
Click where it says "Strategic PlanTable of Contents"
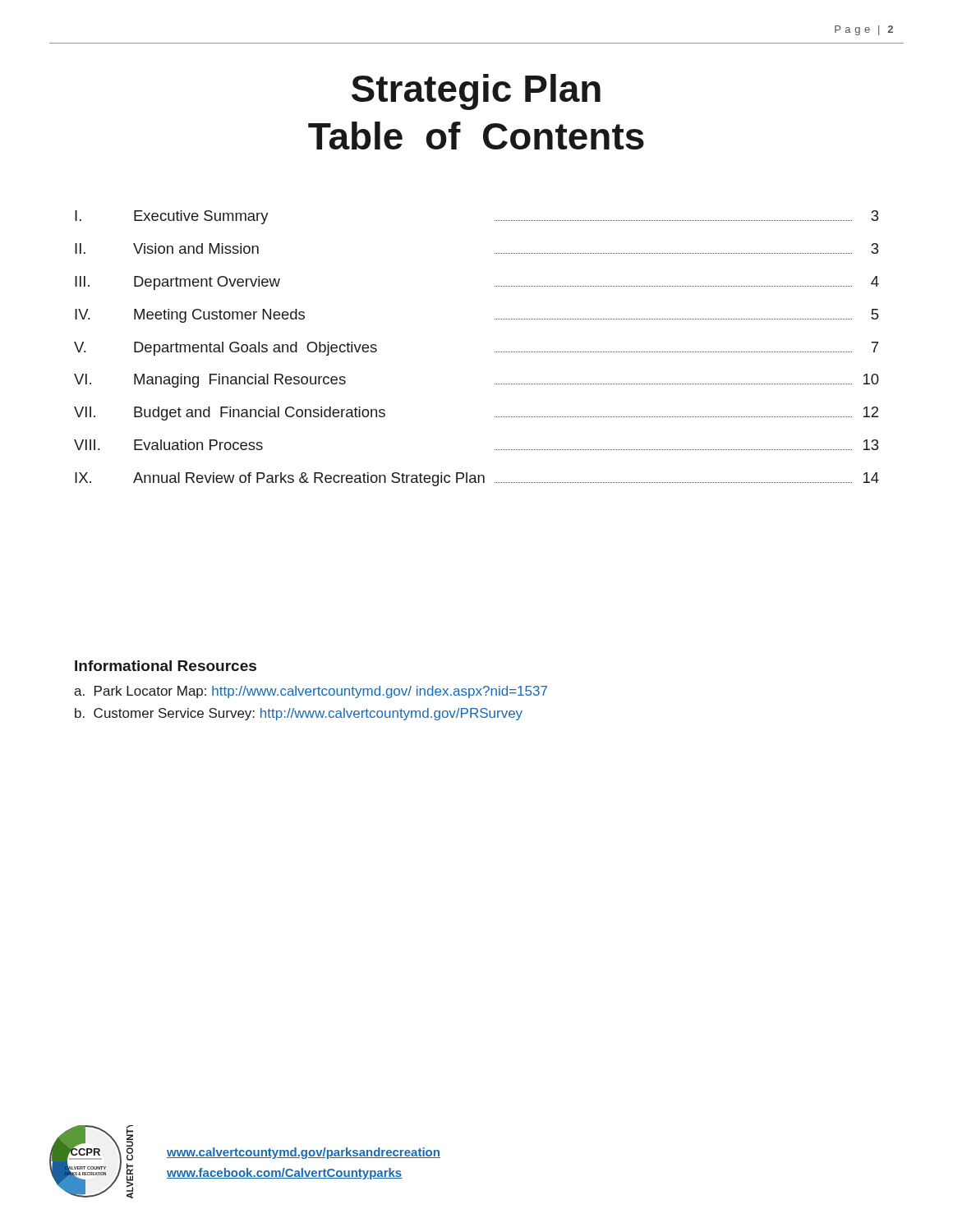(476, 113)
